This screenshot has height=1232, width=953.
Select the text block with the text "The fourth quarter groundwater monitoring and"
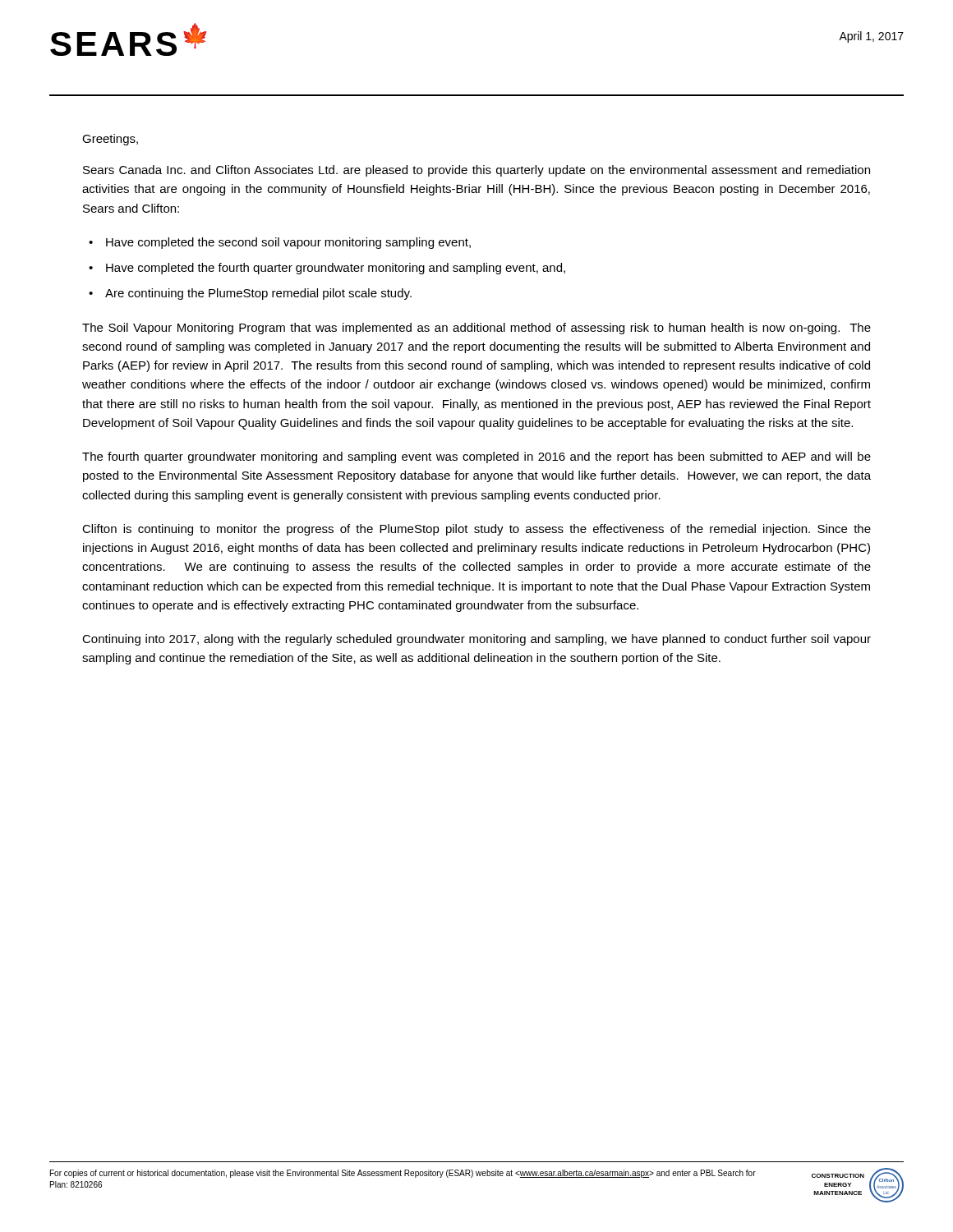click(476, 475)
